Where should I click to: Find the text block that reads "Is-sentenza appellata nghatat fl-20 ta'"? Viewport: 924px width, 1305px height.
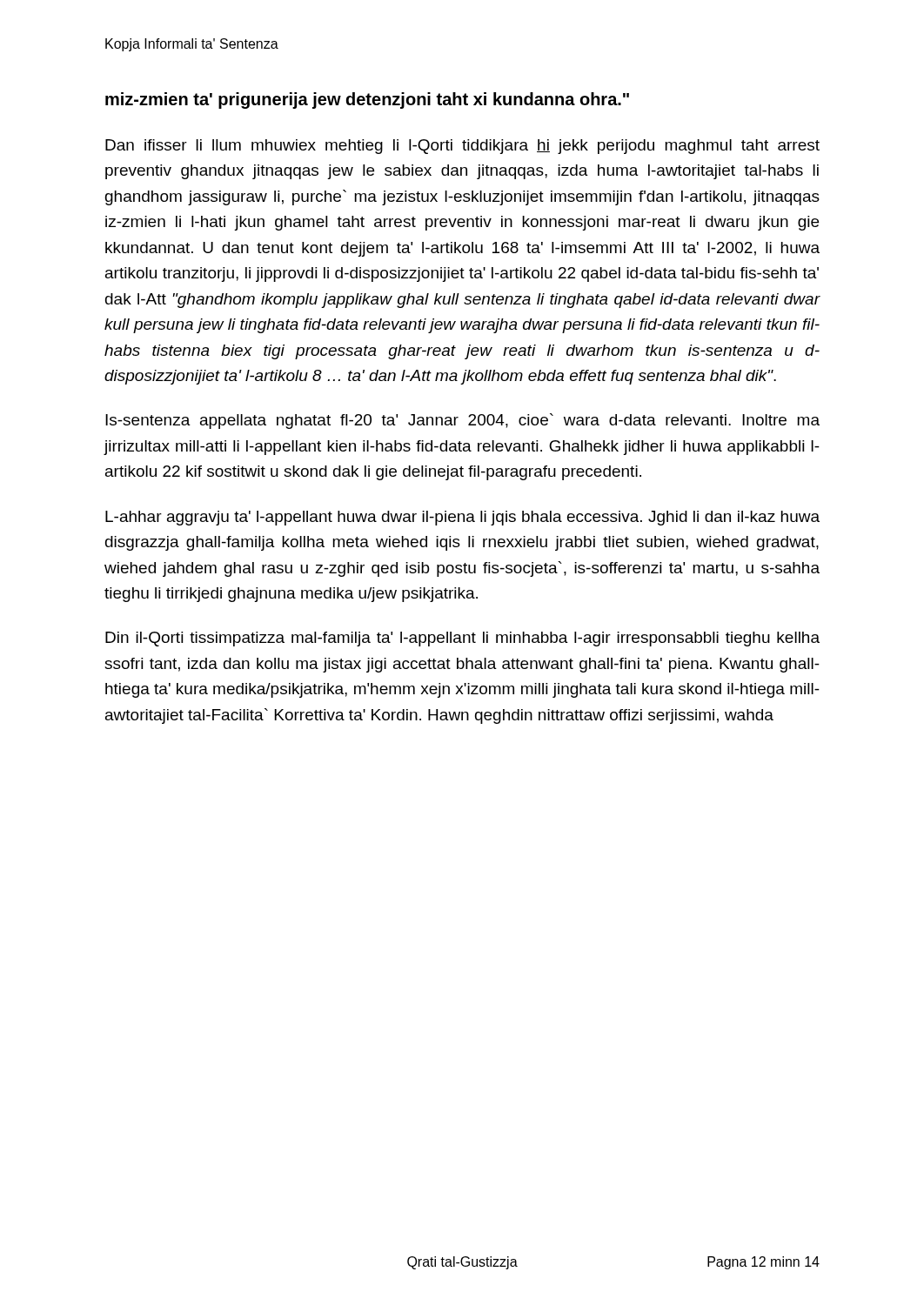pyautogui.click(x=462, y=446)
